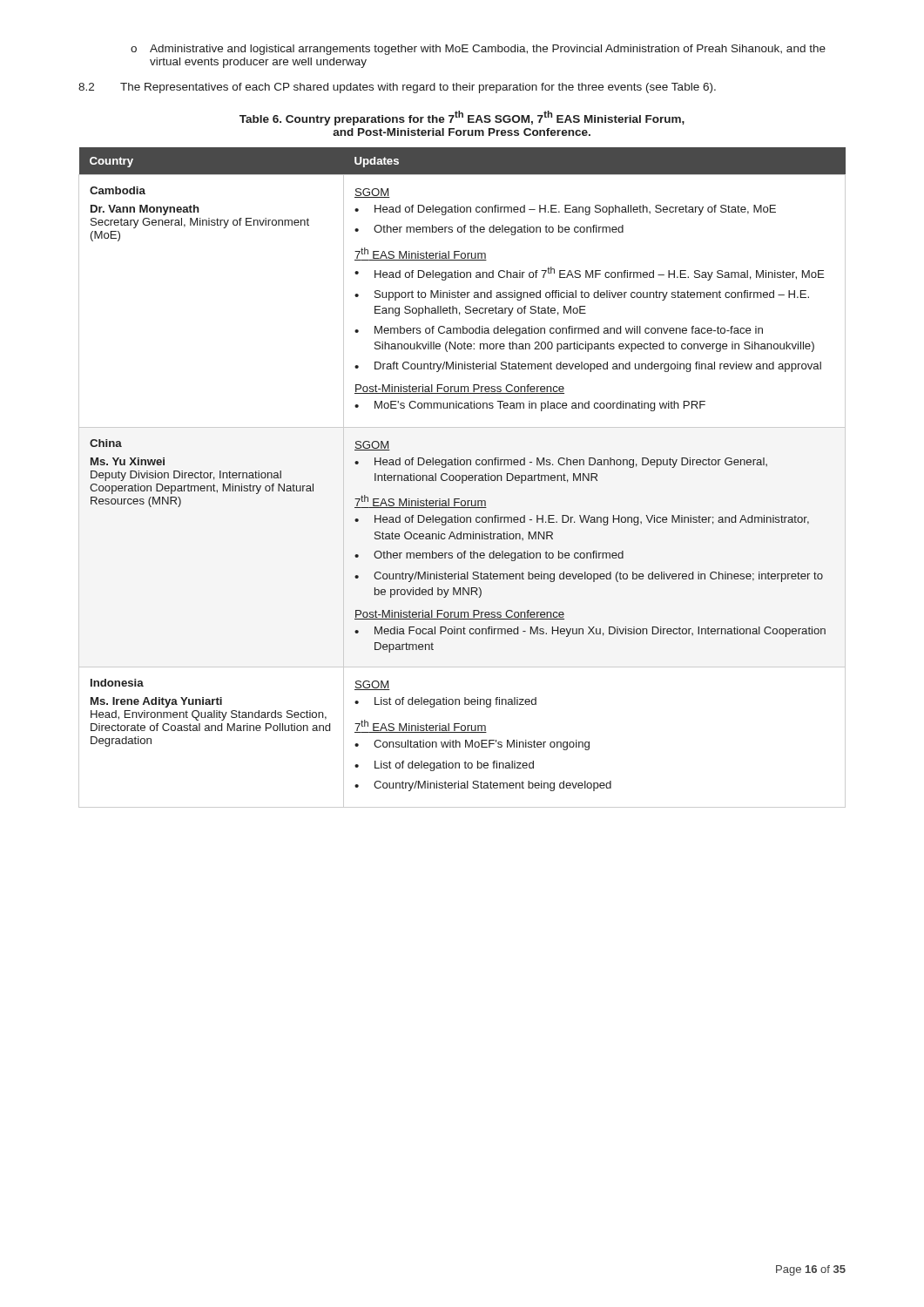Locate the text block that says "2 The Representatives of each CP shared updates"
Screen dimensions: 1307x924
click(x=462, y=87)
